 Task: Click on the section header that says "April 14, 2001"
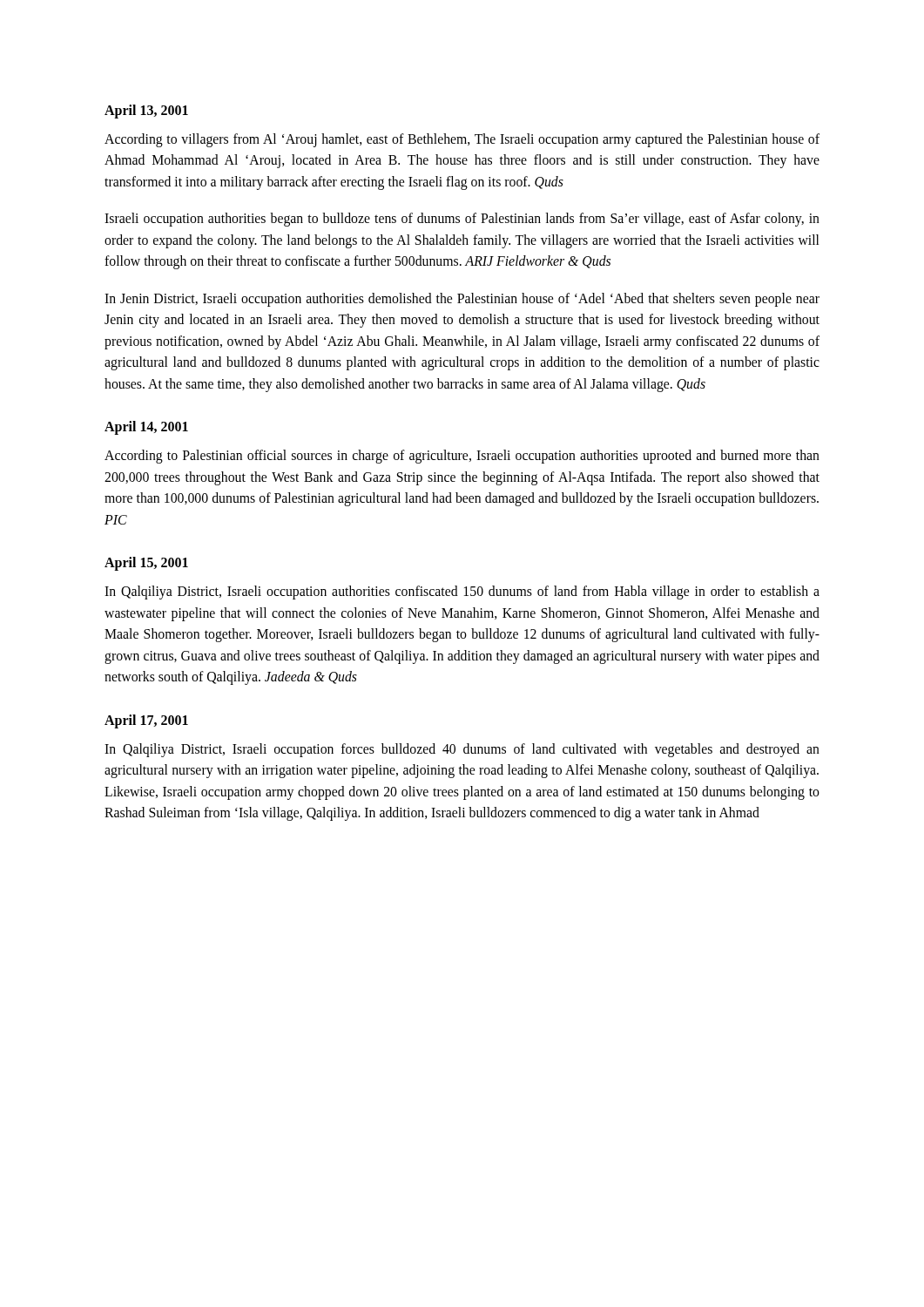click(147, 427)
